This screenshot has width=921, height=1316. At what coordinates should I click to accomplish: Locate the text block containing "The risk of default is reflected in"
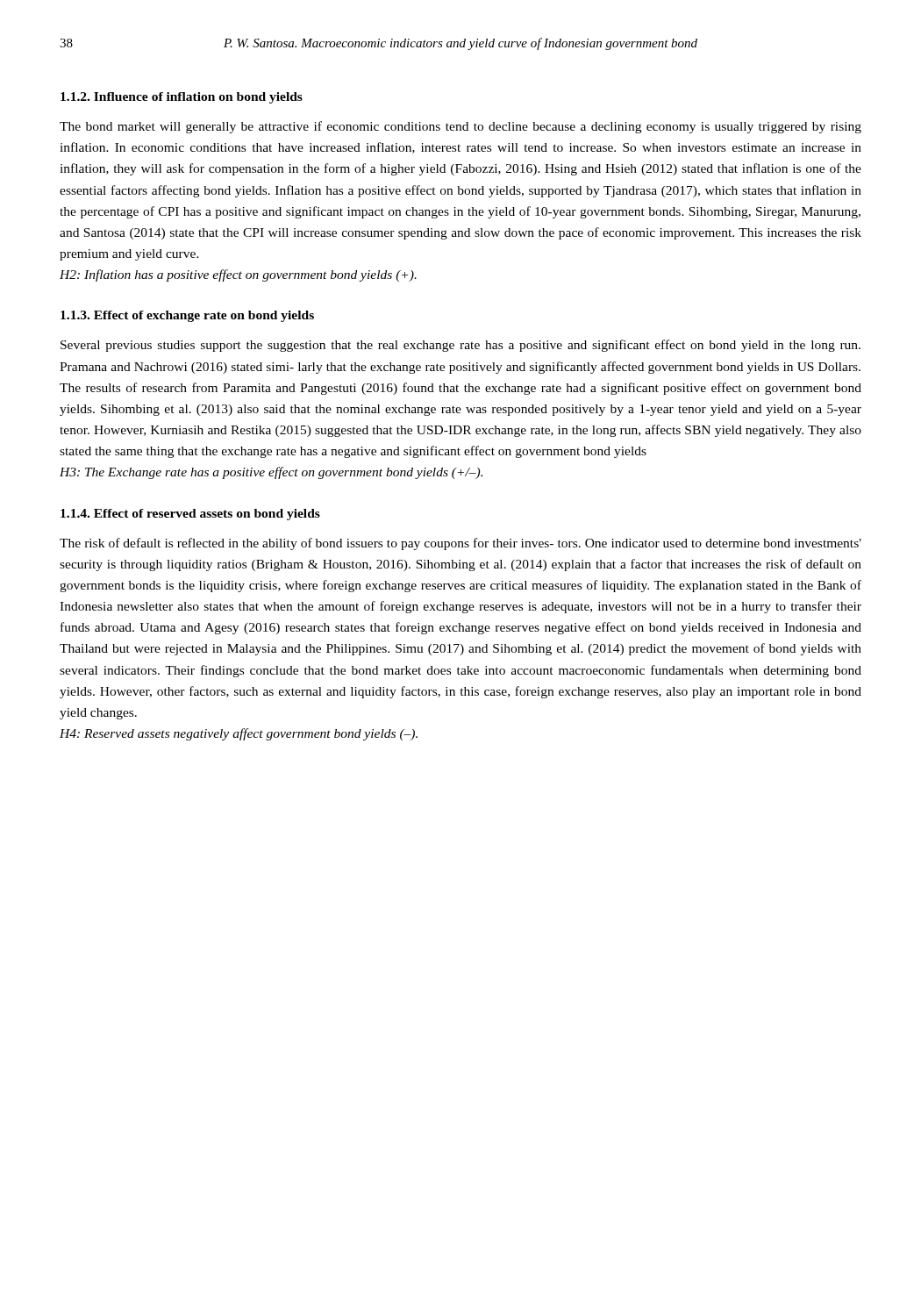(x=460, y=638)
